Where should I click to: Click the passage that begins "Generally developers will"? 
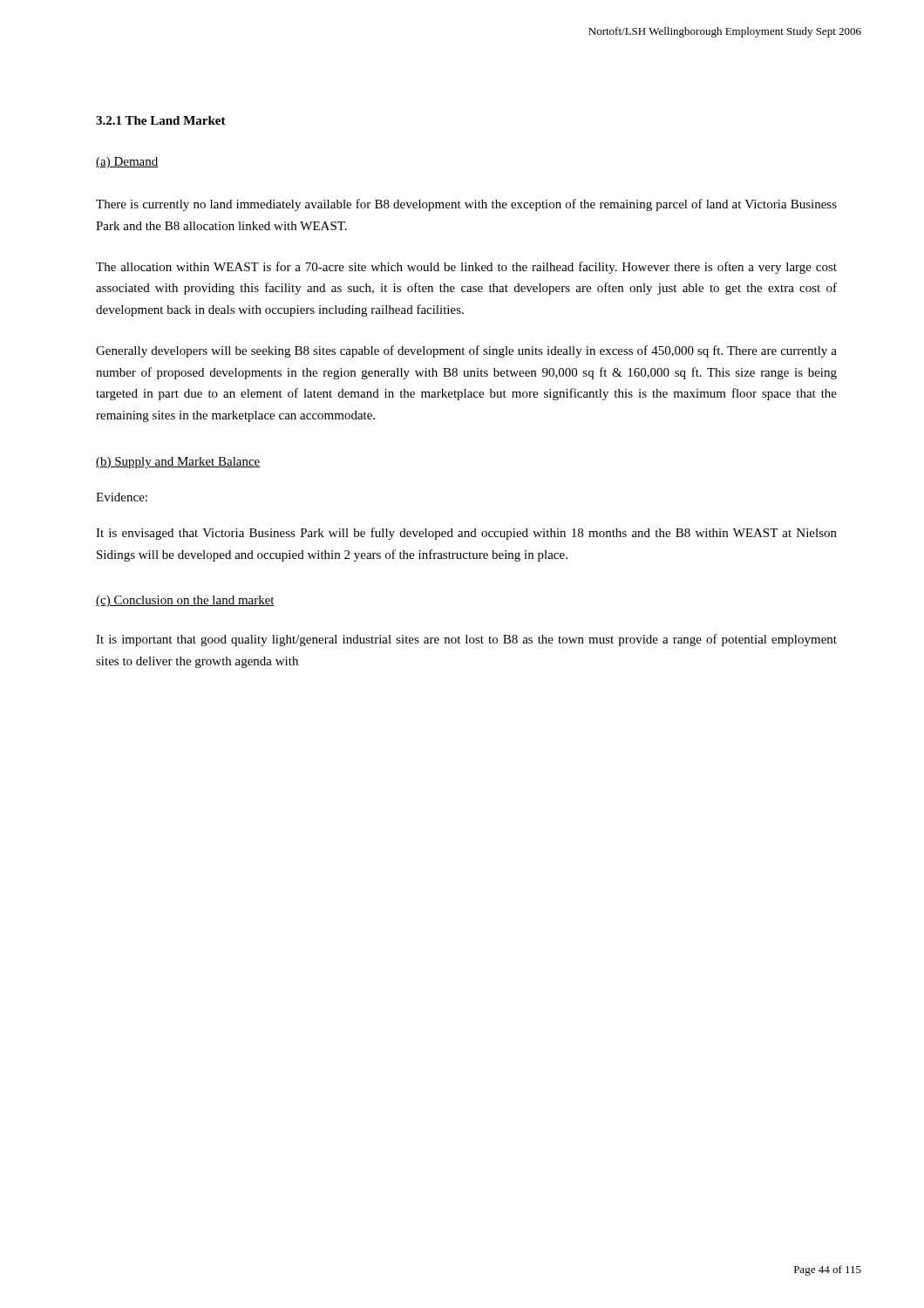tap(466, 383)
